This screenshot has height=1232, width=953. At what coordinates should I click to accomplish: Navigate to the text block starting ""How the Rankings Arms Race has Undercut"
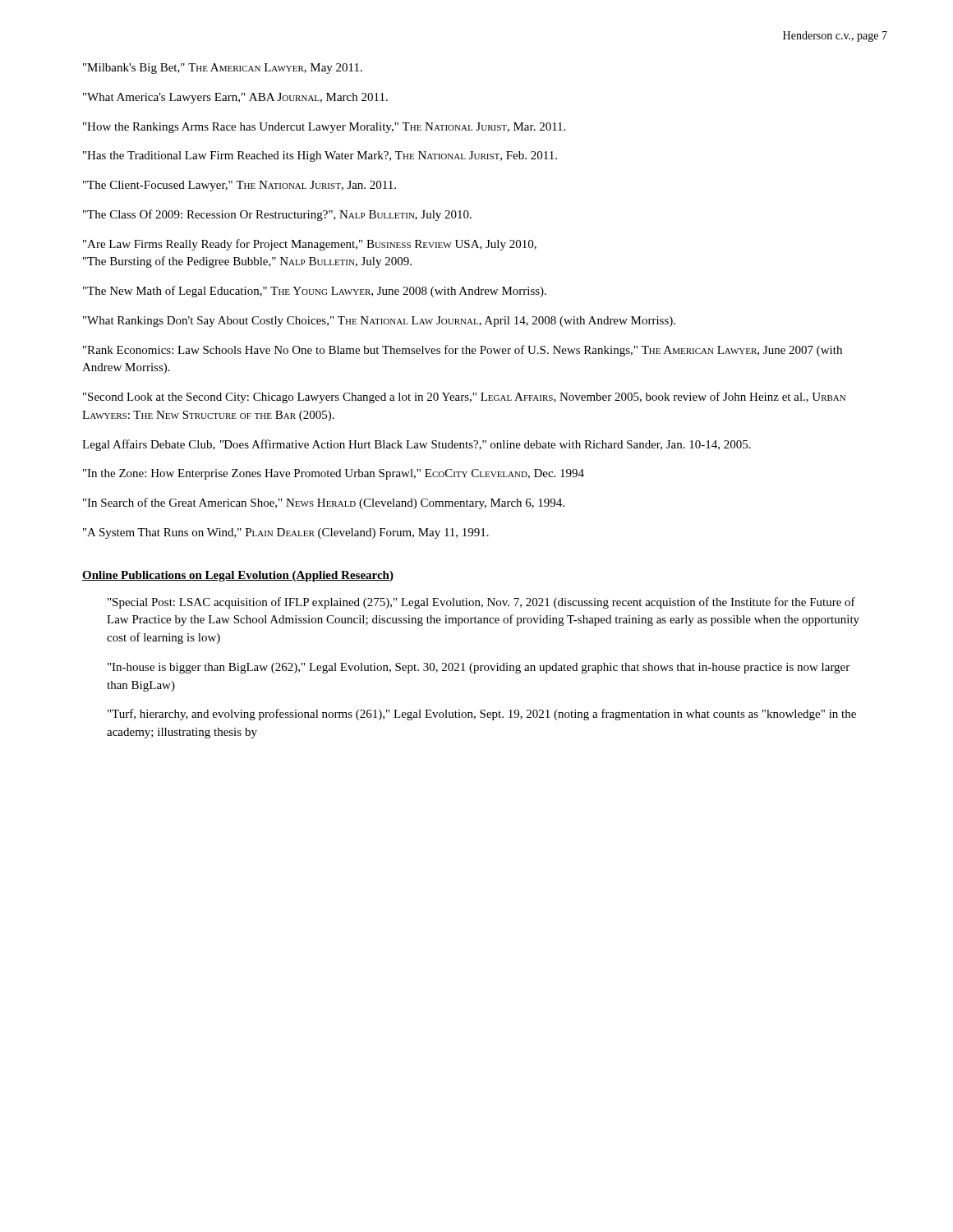[x=324, y=126]
